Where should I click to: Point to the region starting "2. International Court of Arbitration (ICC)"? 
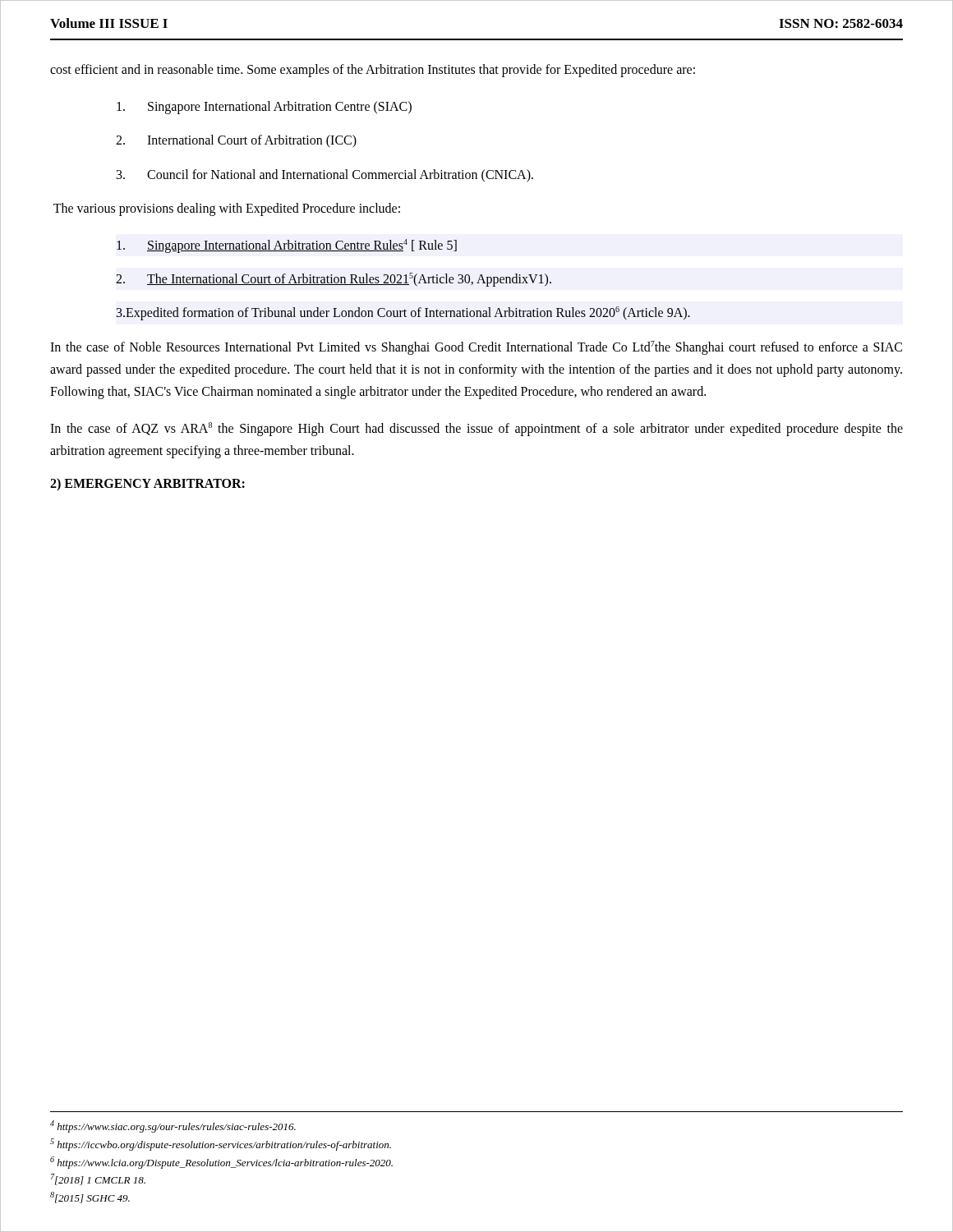(x=236, y=141)
